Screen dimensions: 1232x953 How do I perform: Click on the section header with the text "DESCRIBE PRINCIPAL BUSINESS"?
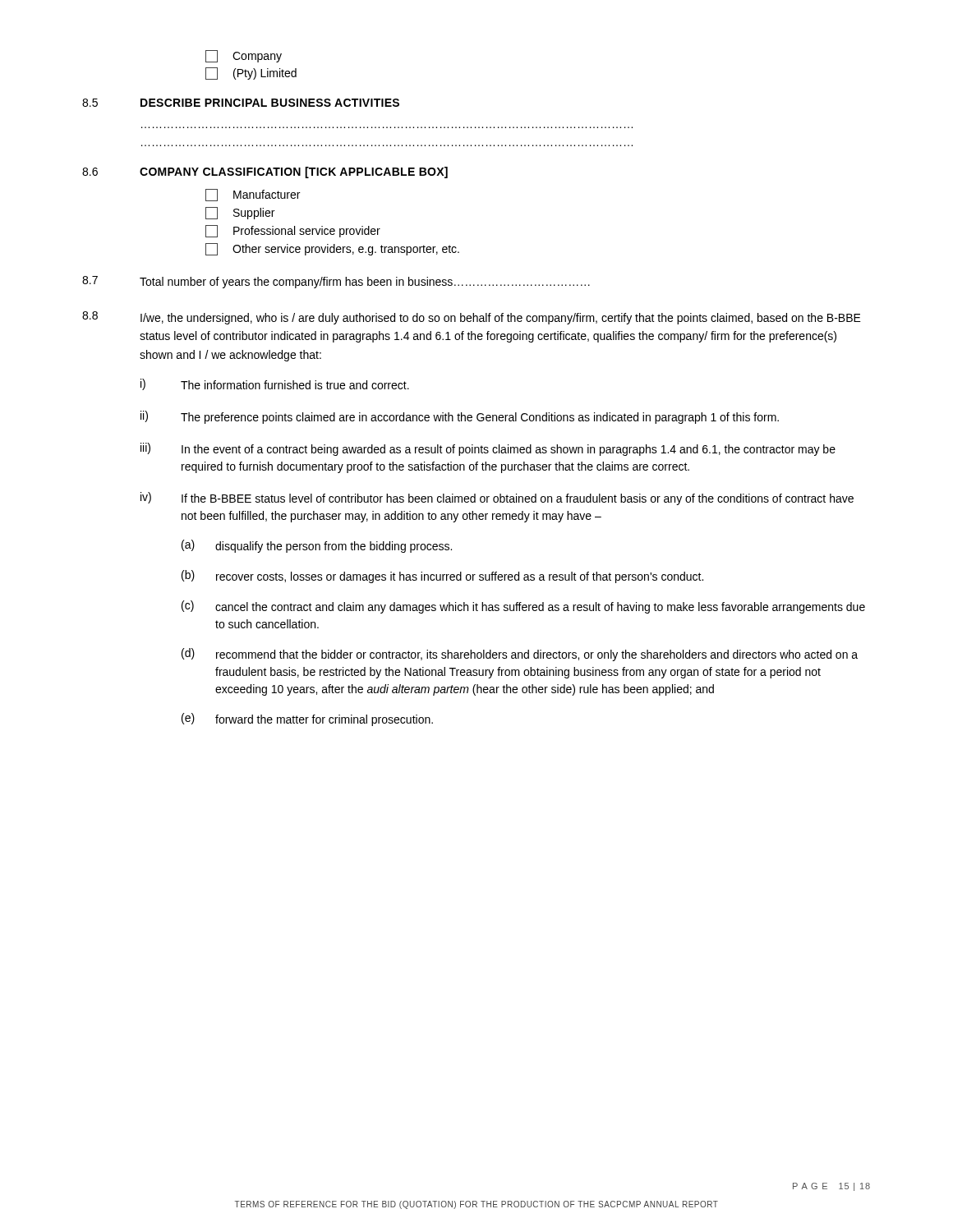pos(270,103)
